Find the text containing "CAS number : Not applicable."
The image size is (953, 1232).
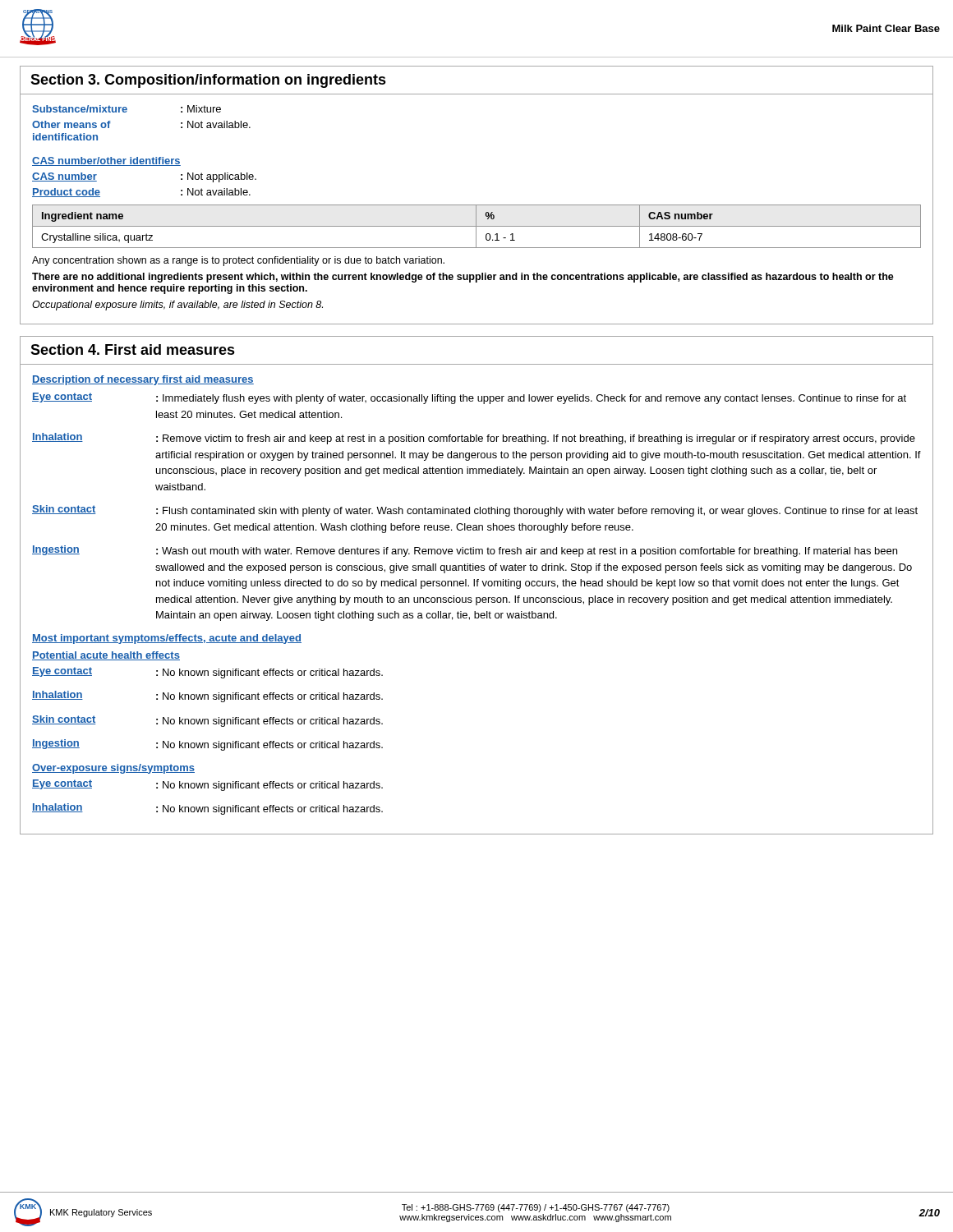point(145,176)
